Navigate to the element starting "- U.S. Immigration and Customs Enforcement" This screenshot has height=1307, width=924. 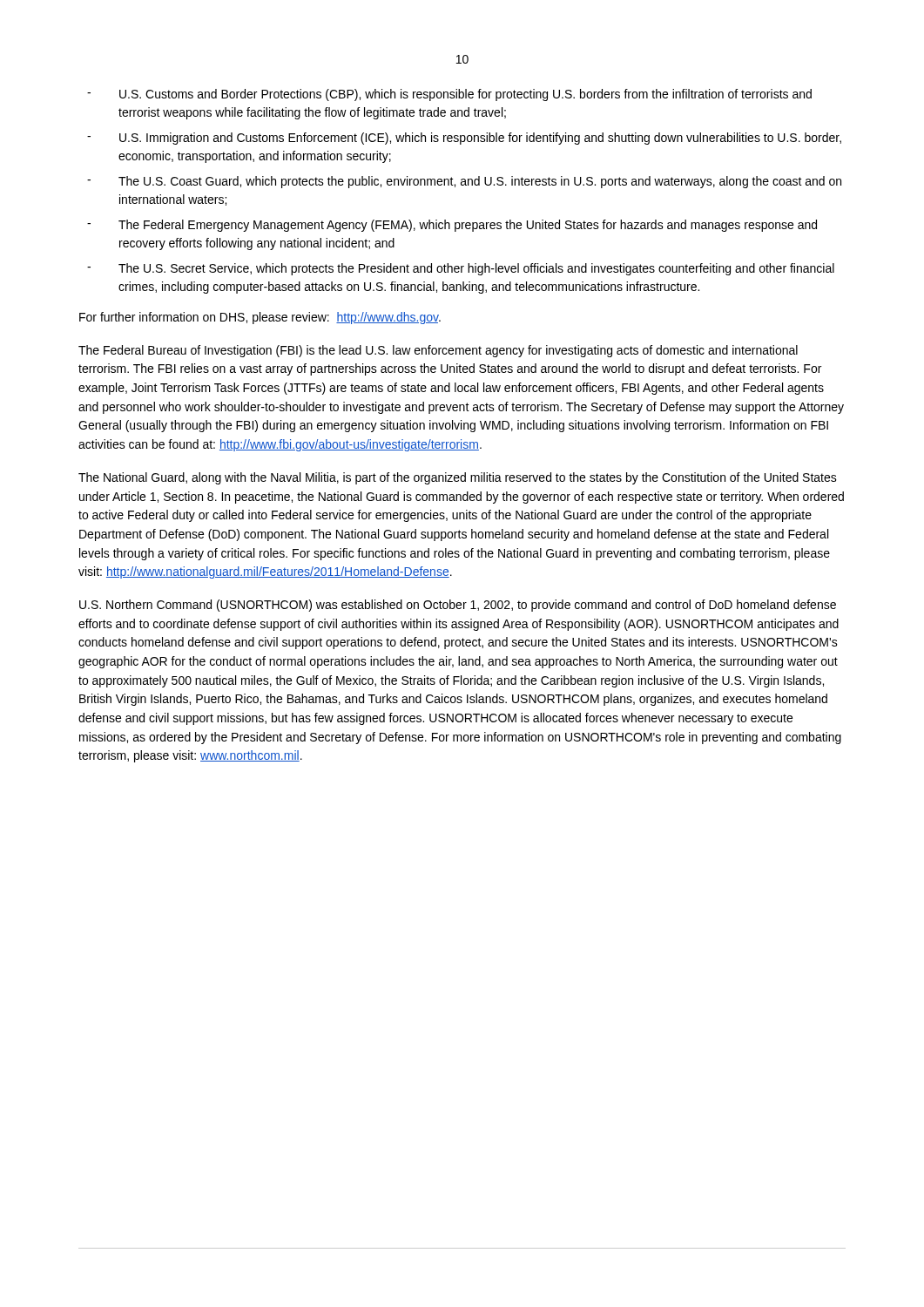click(462, 147)
